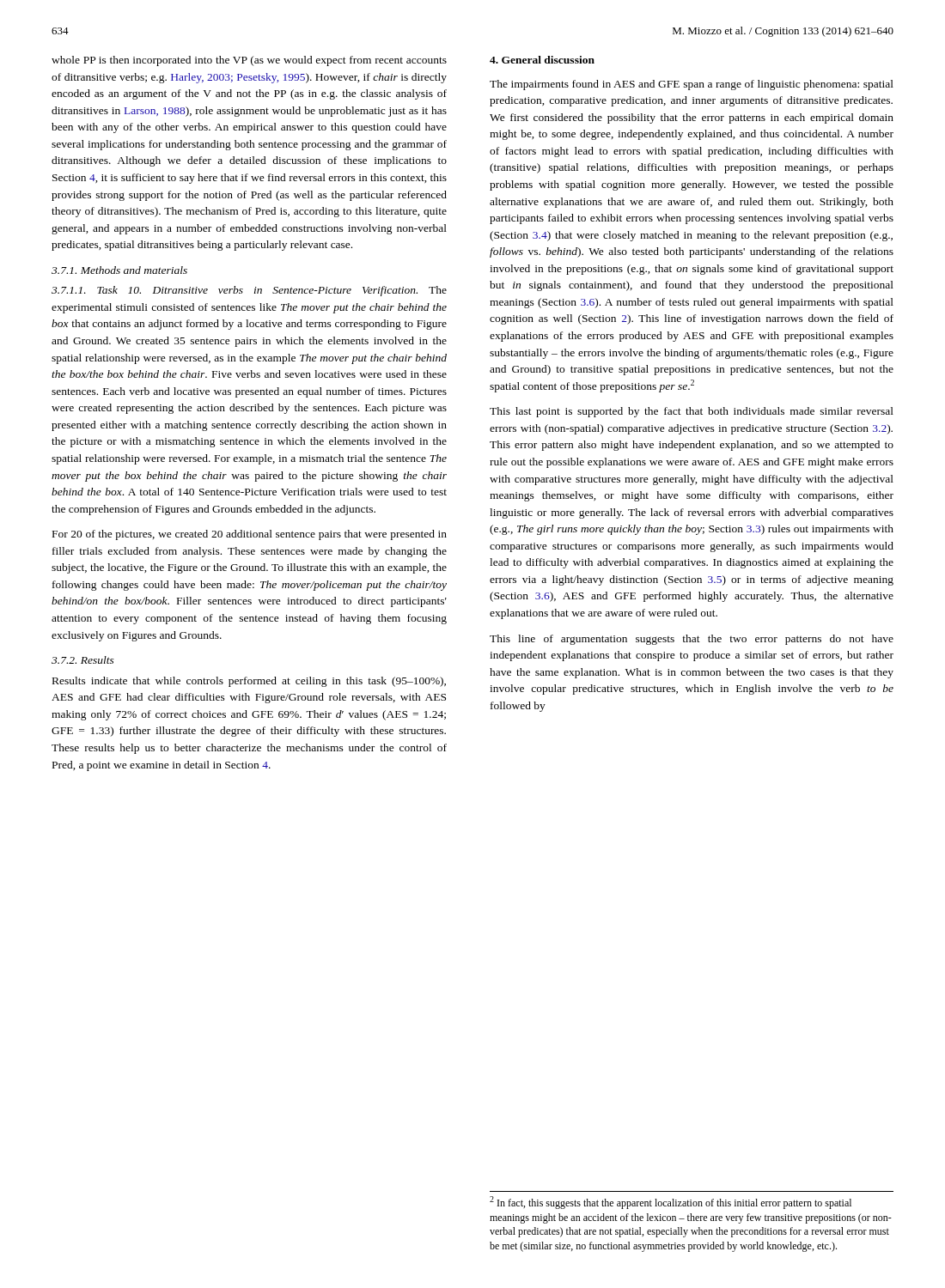This screenshot has height=1288, width=945.
Task: Point to the block beginning "Results indicate that while controls performed at ceiling"
Action: click(x=249, y=722)
